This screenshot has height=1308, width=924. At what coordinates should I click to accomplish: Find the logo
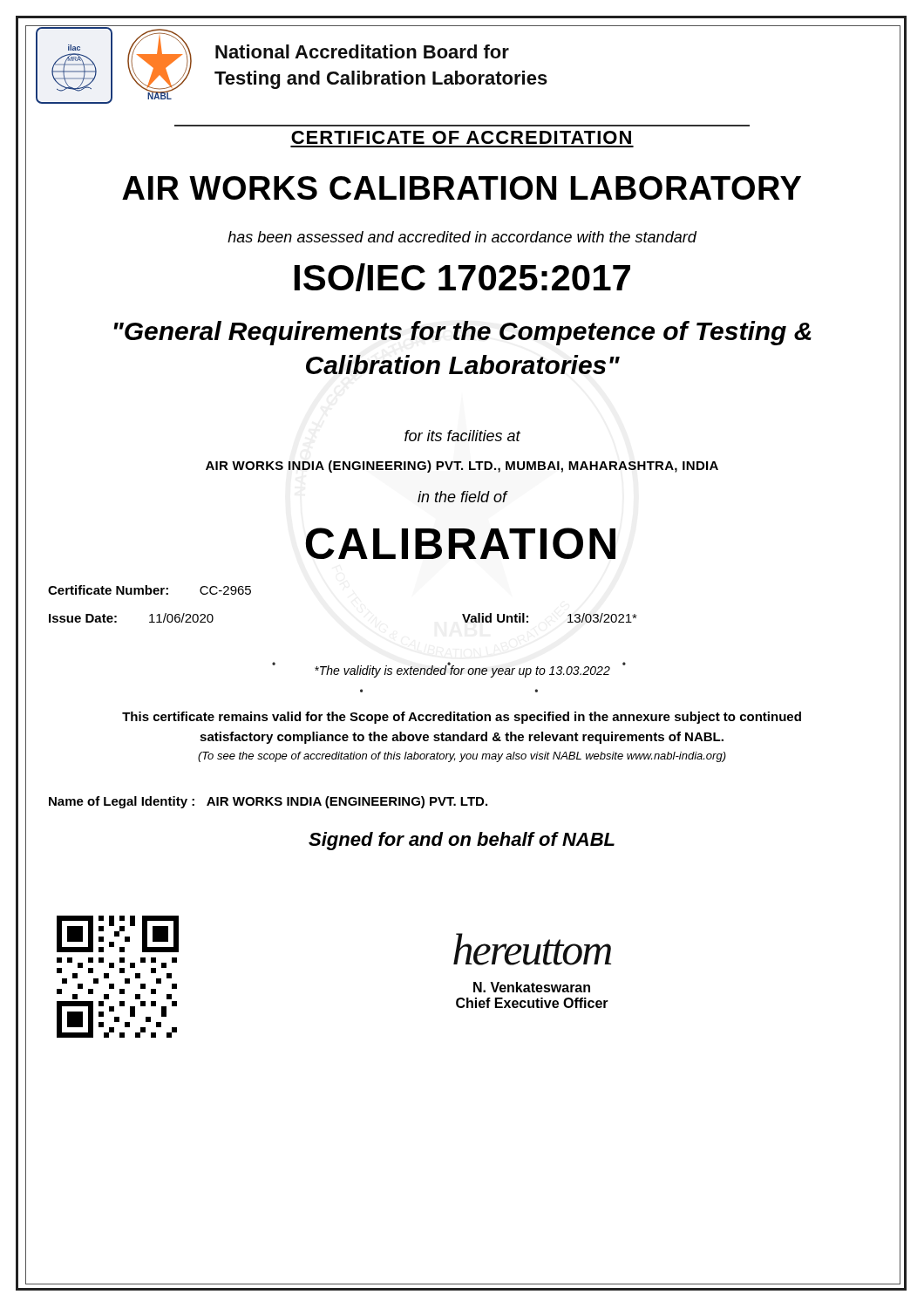pos(462,65)
